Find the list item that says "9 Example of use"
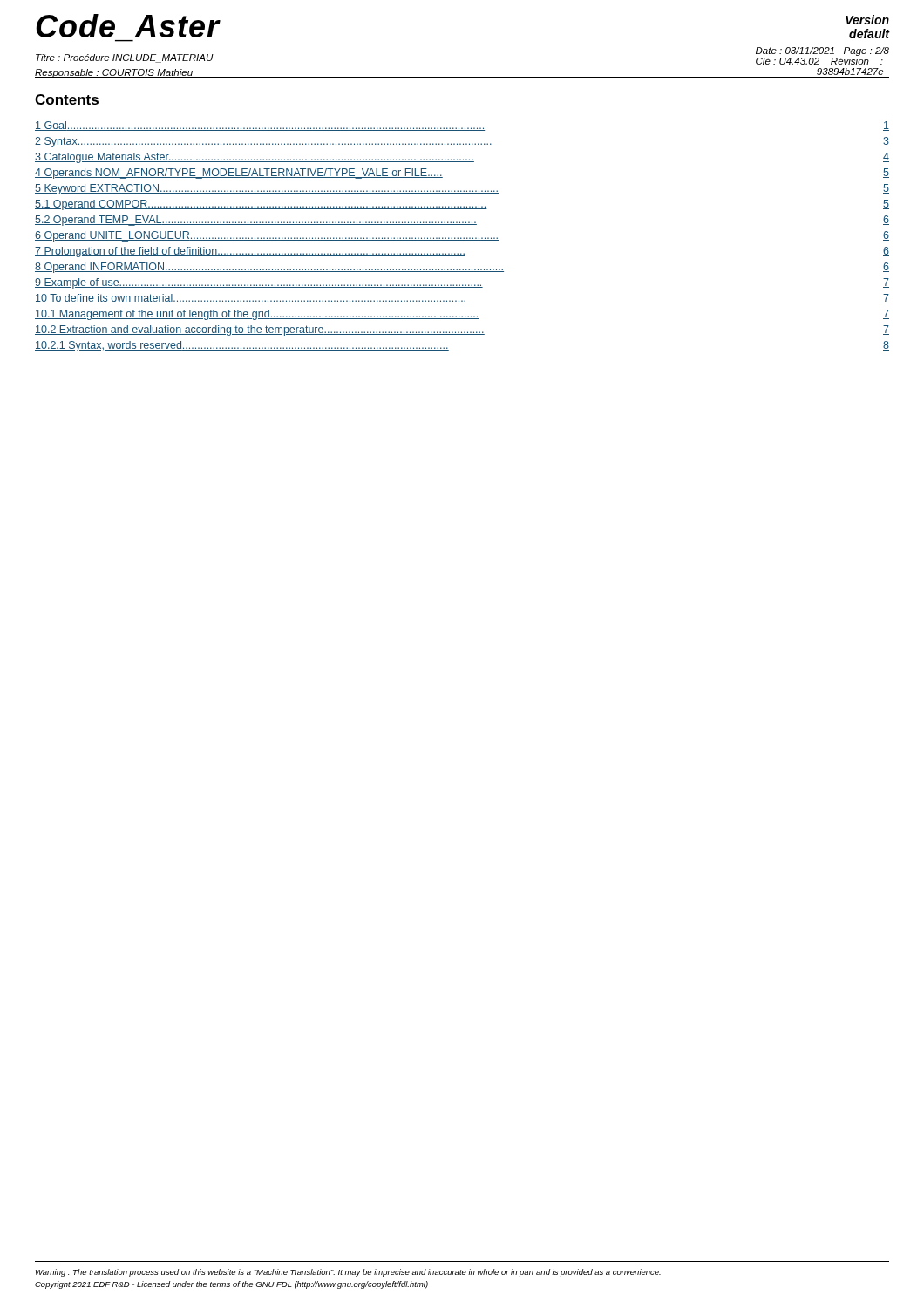 click(462, 283)
